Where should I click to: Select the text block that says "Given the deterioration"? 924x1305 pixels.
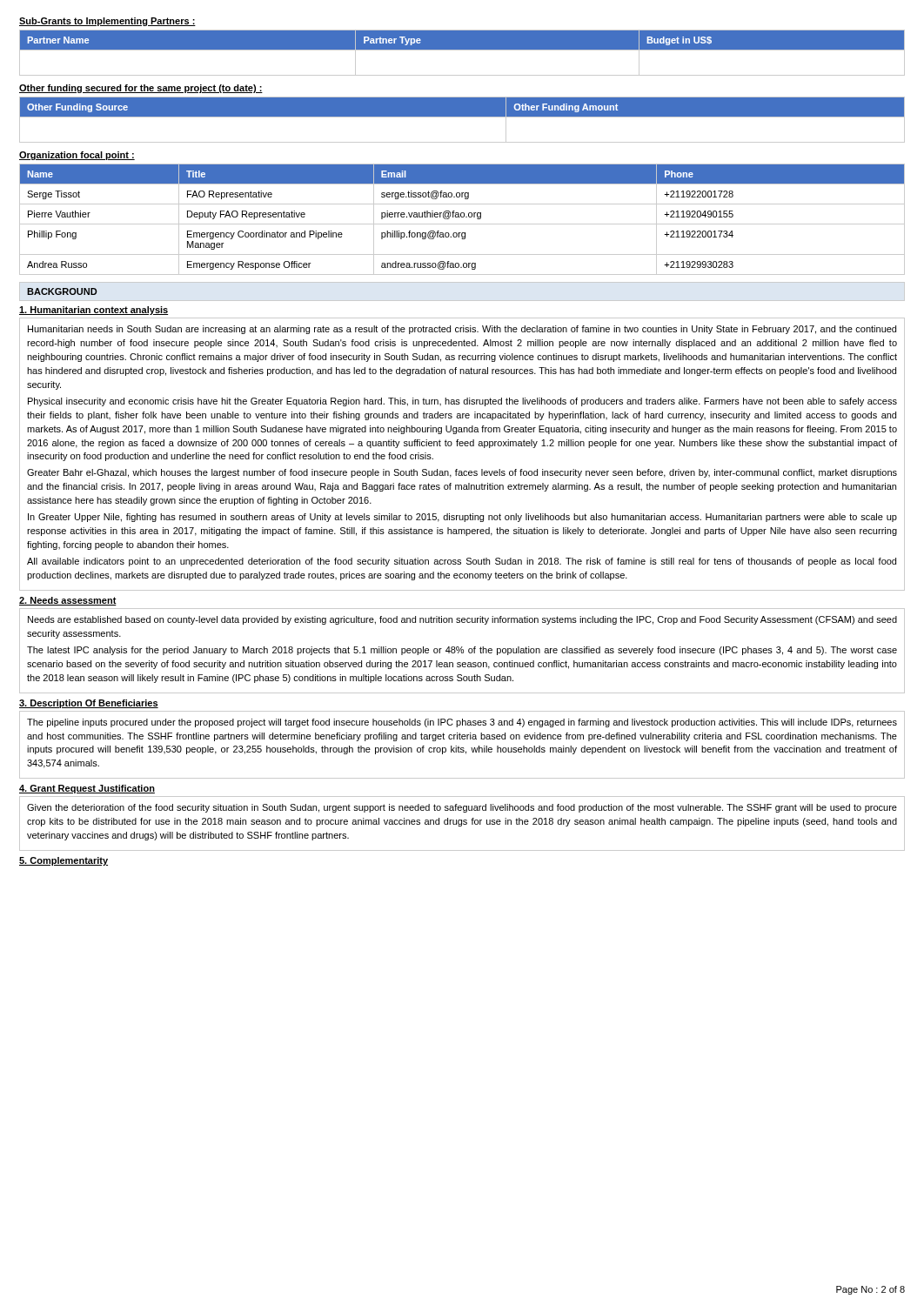coord(462,822)
